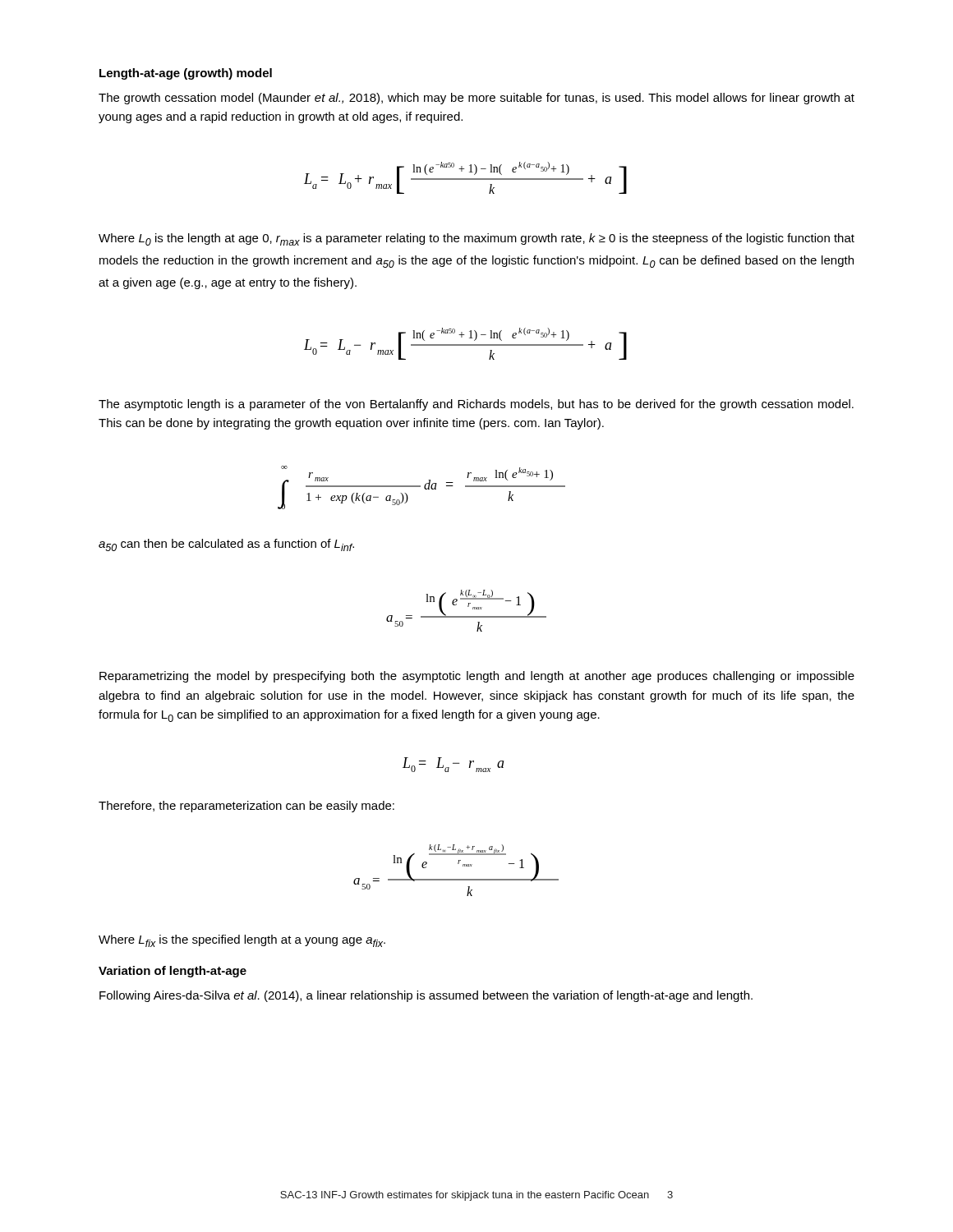The height and width of the screenshot is (1232, 953).
Task: Find the element starting "Reparametrizing the model by prespecifying"
Action: [x=476, y=697]
